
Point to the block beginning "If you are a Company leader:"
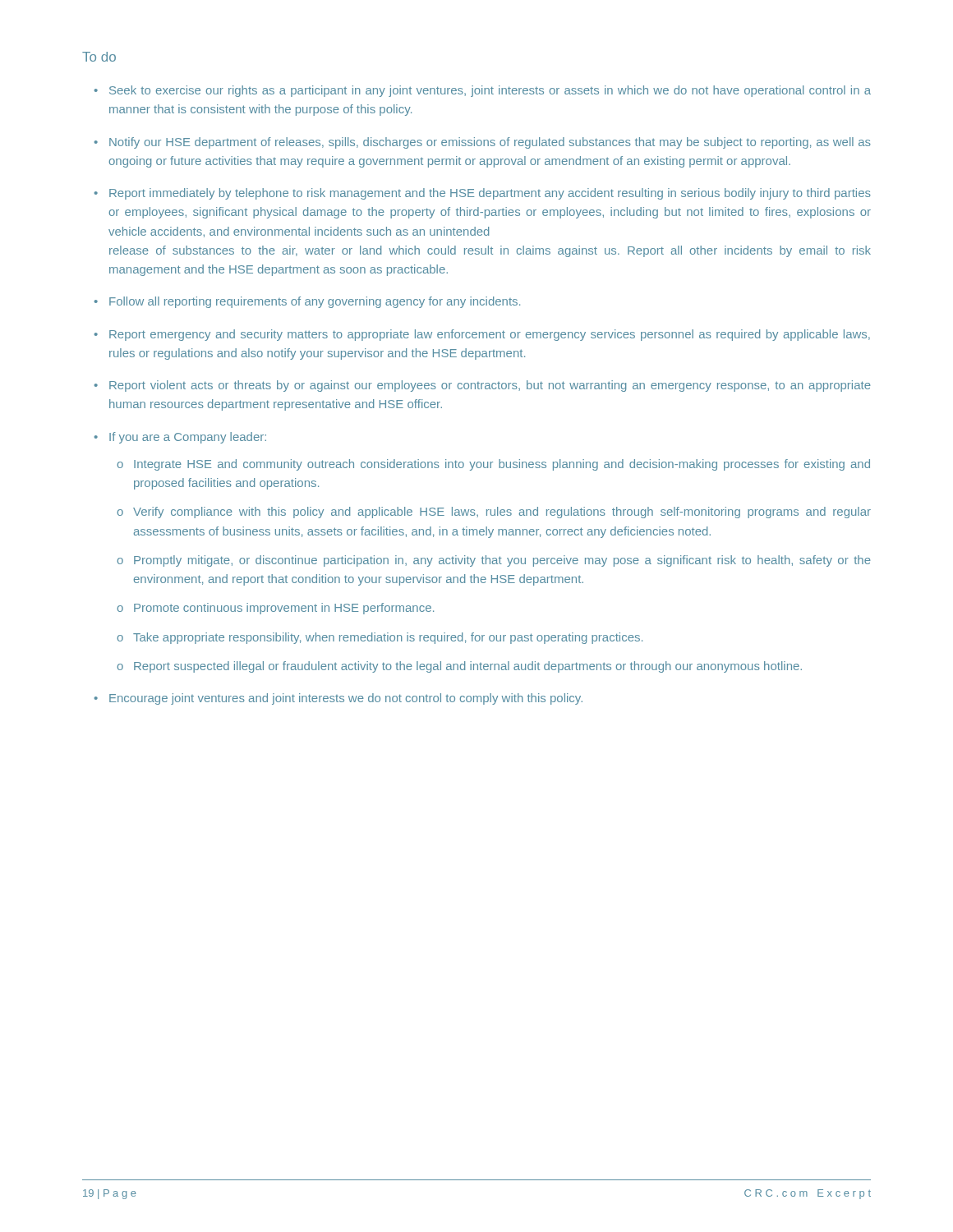point(490,552)
